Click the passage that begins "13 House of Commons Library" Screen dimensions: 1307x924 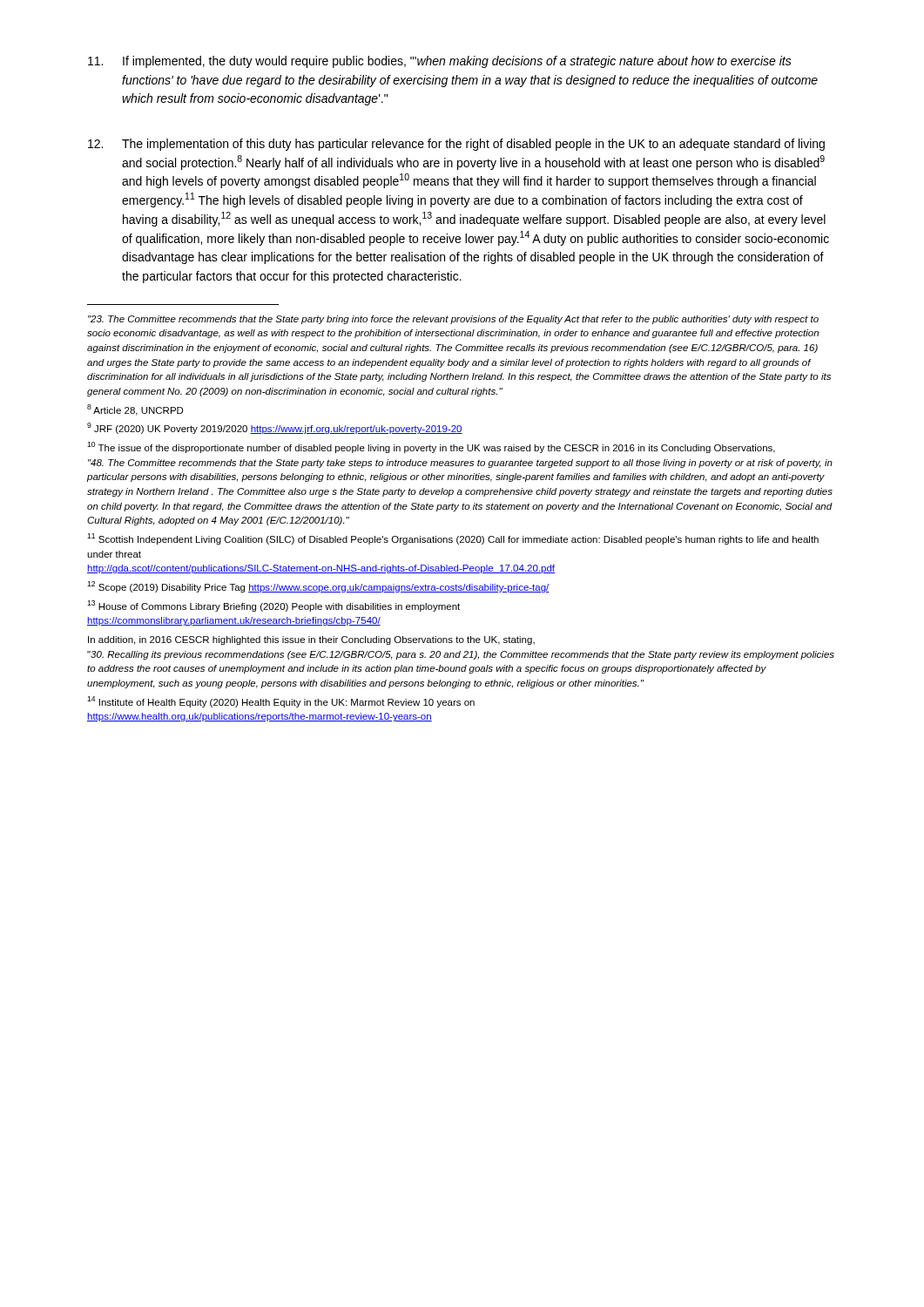click(274, 613)
